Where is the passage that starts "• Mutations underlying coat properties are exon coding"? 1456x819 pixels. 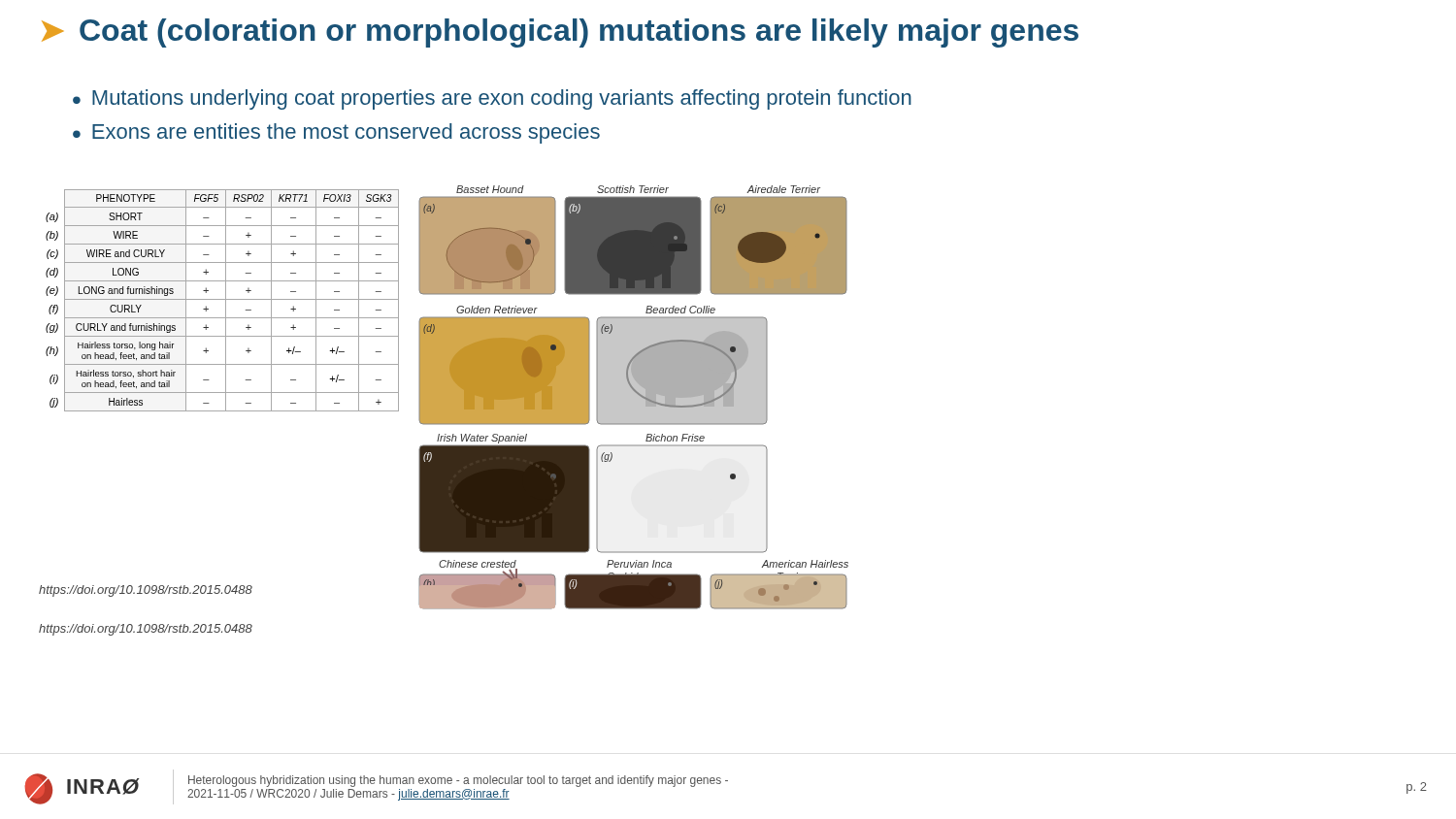click(x=492, y=100)
